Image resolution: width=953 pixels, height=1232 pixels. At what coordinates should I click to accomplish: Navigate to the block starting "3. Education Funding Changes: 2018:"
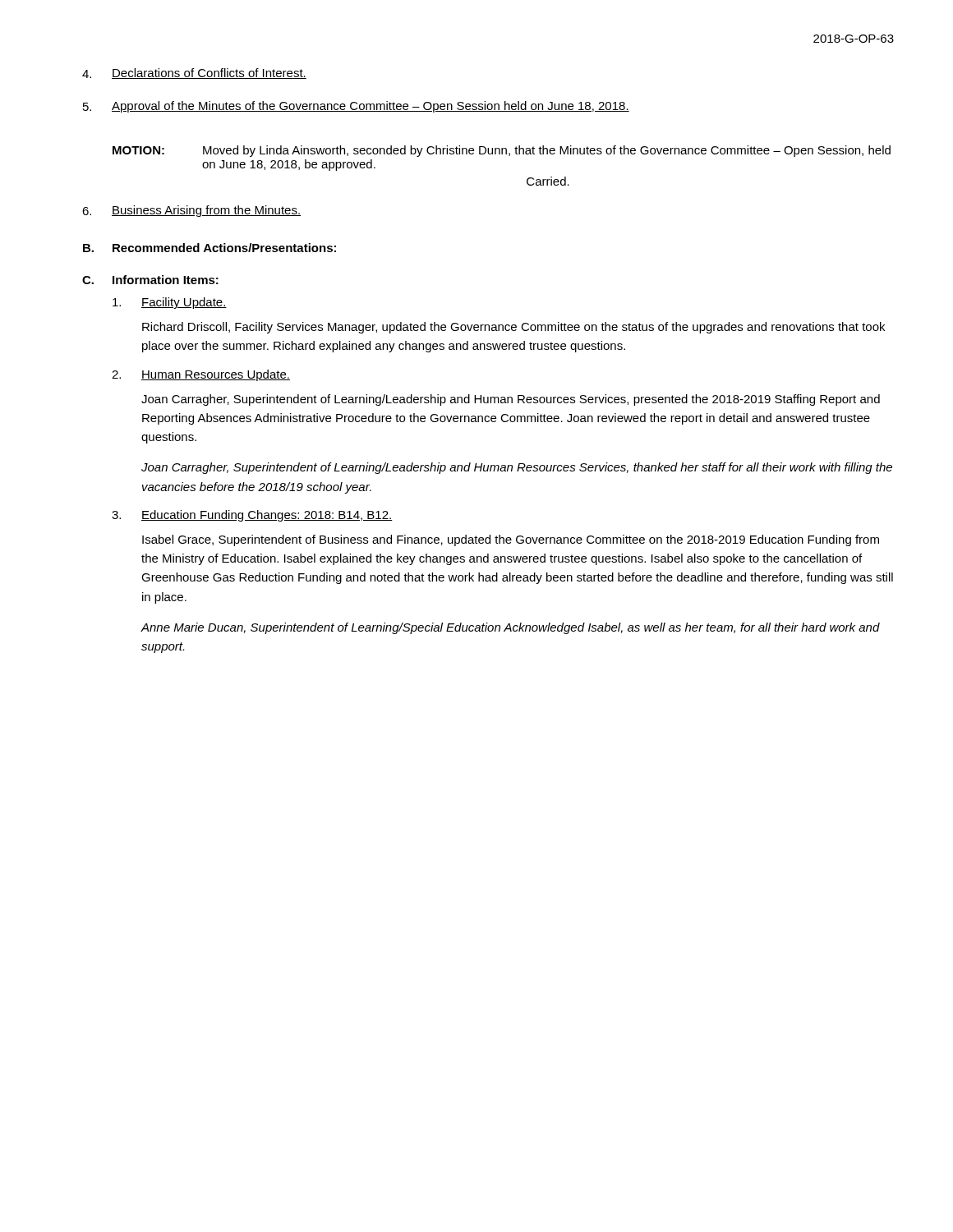252,516
